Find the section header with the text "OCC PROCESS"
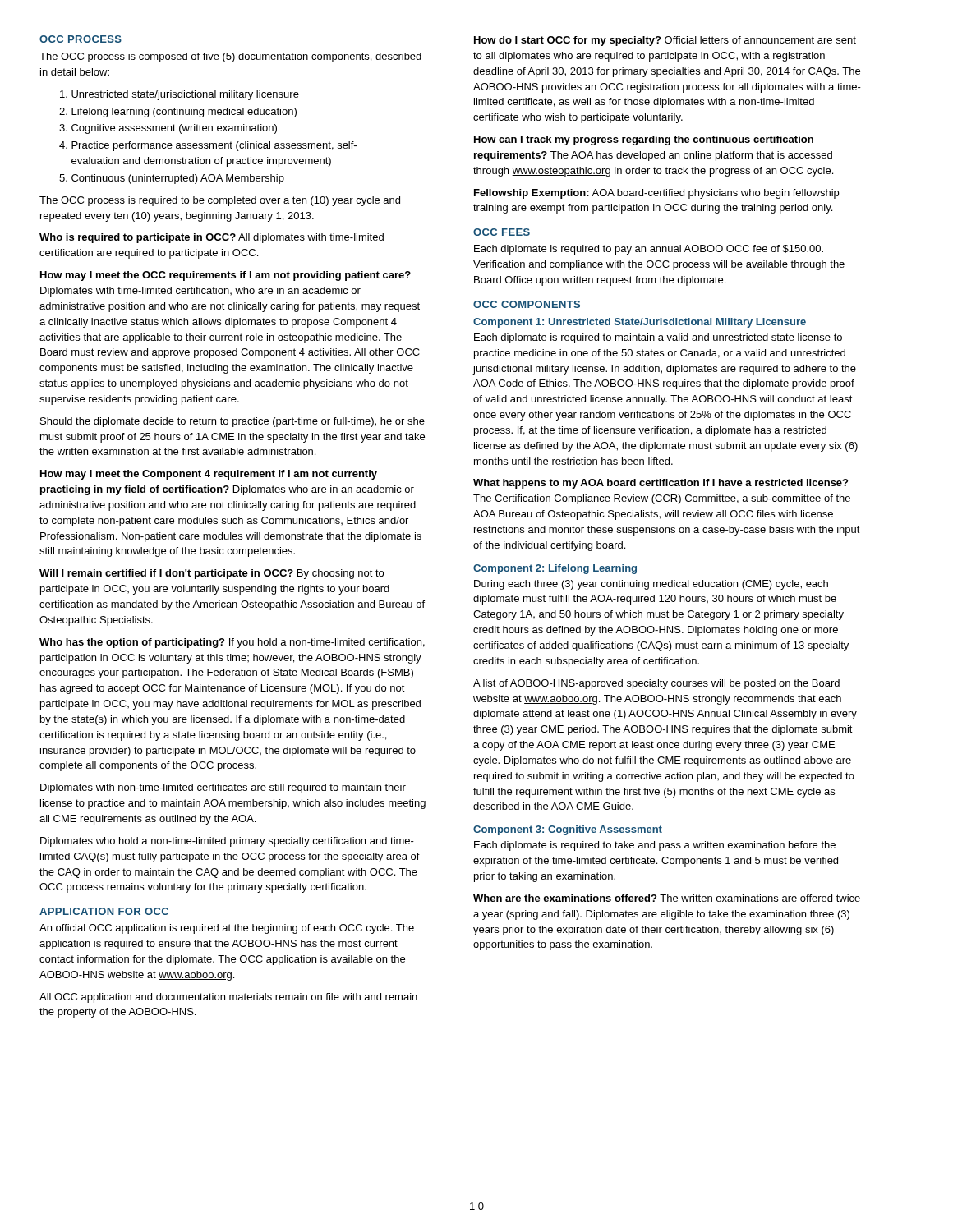The height and width of the screenshot is (1232, 953). [81, 39]
